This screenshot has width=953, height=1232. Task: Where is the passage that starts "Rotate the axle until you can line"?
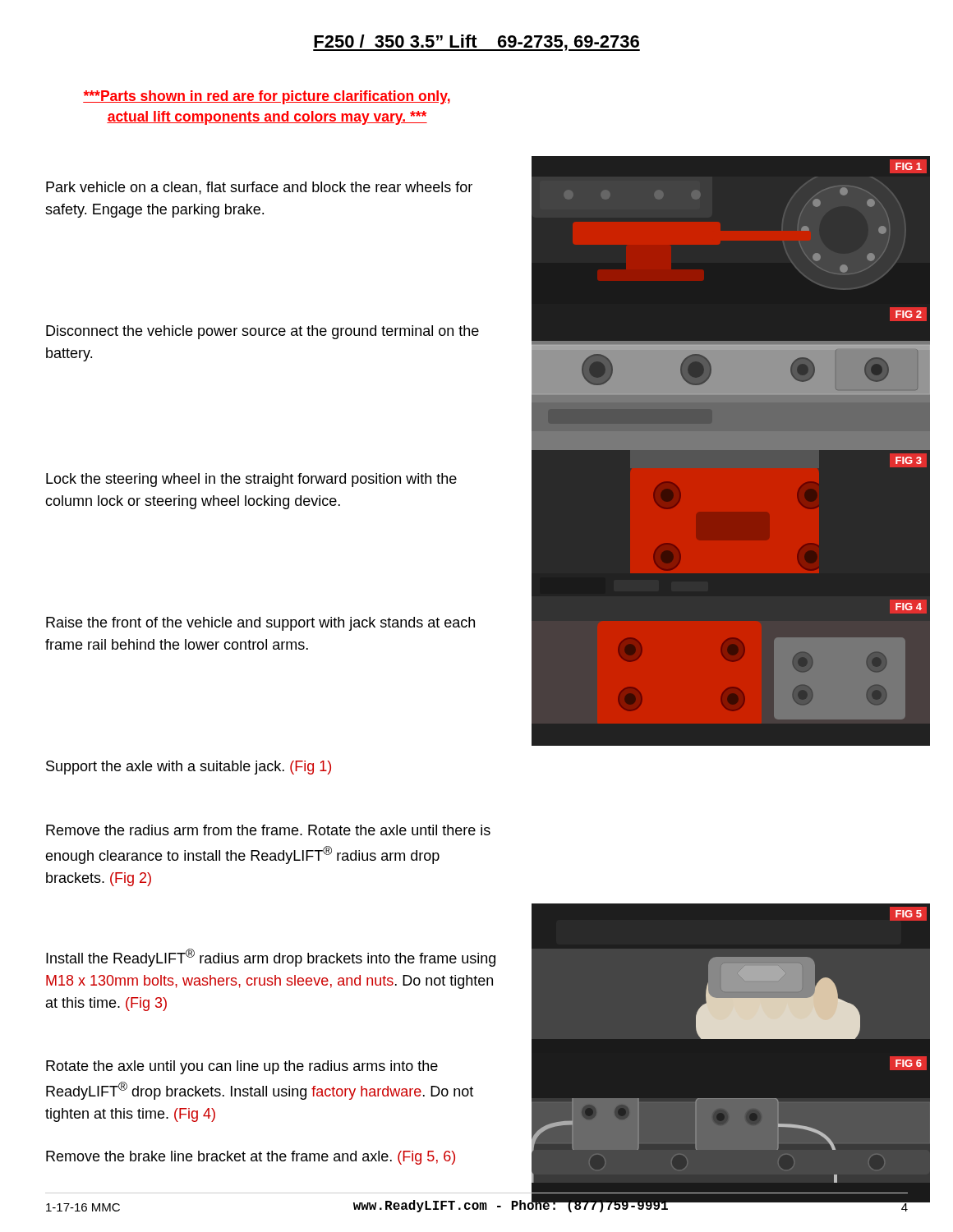[259, 1090]
